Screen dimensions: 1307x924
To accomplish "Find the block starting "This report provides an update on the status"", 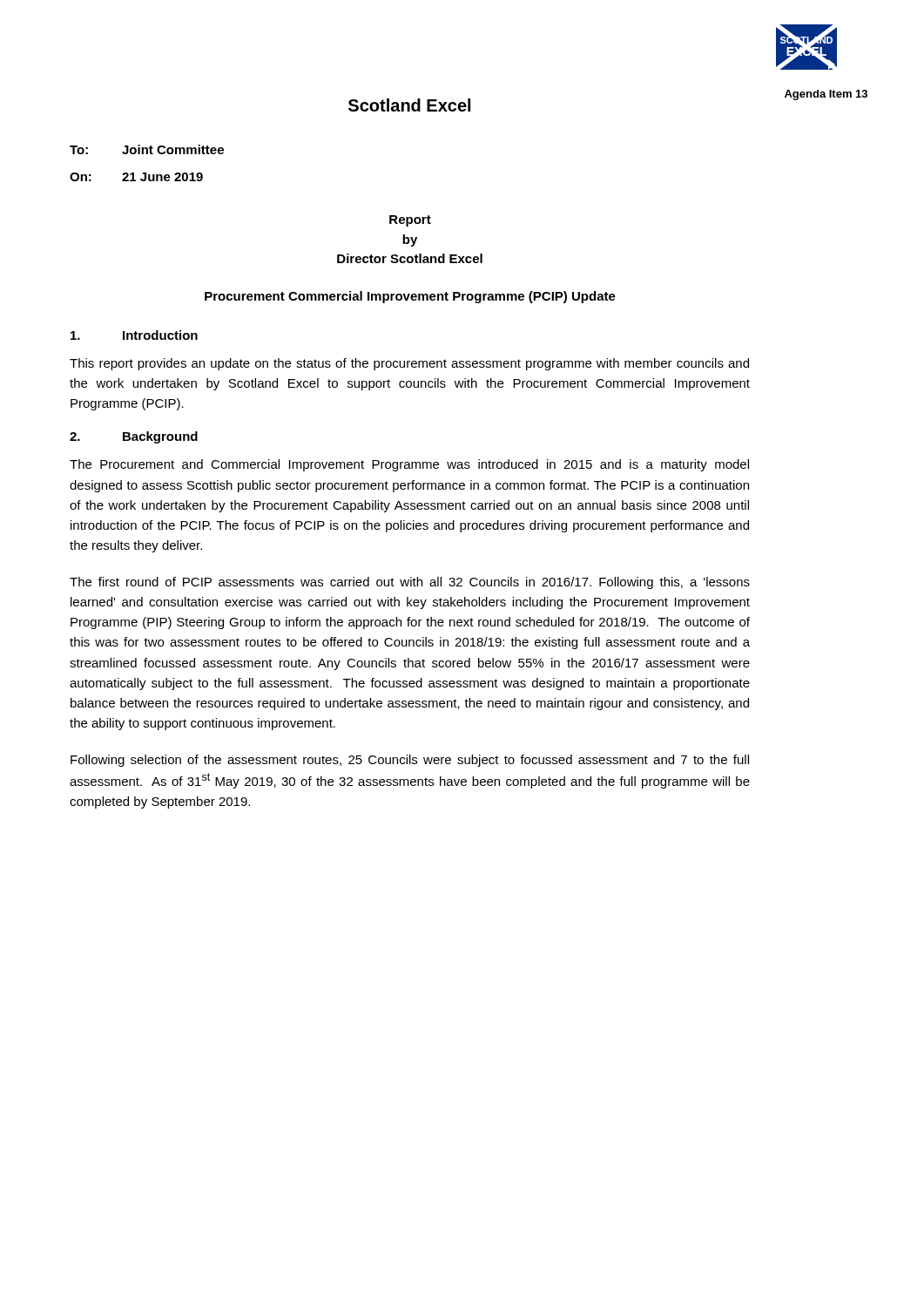I will (410, 383).
